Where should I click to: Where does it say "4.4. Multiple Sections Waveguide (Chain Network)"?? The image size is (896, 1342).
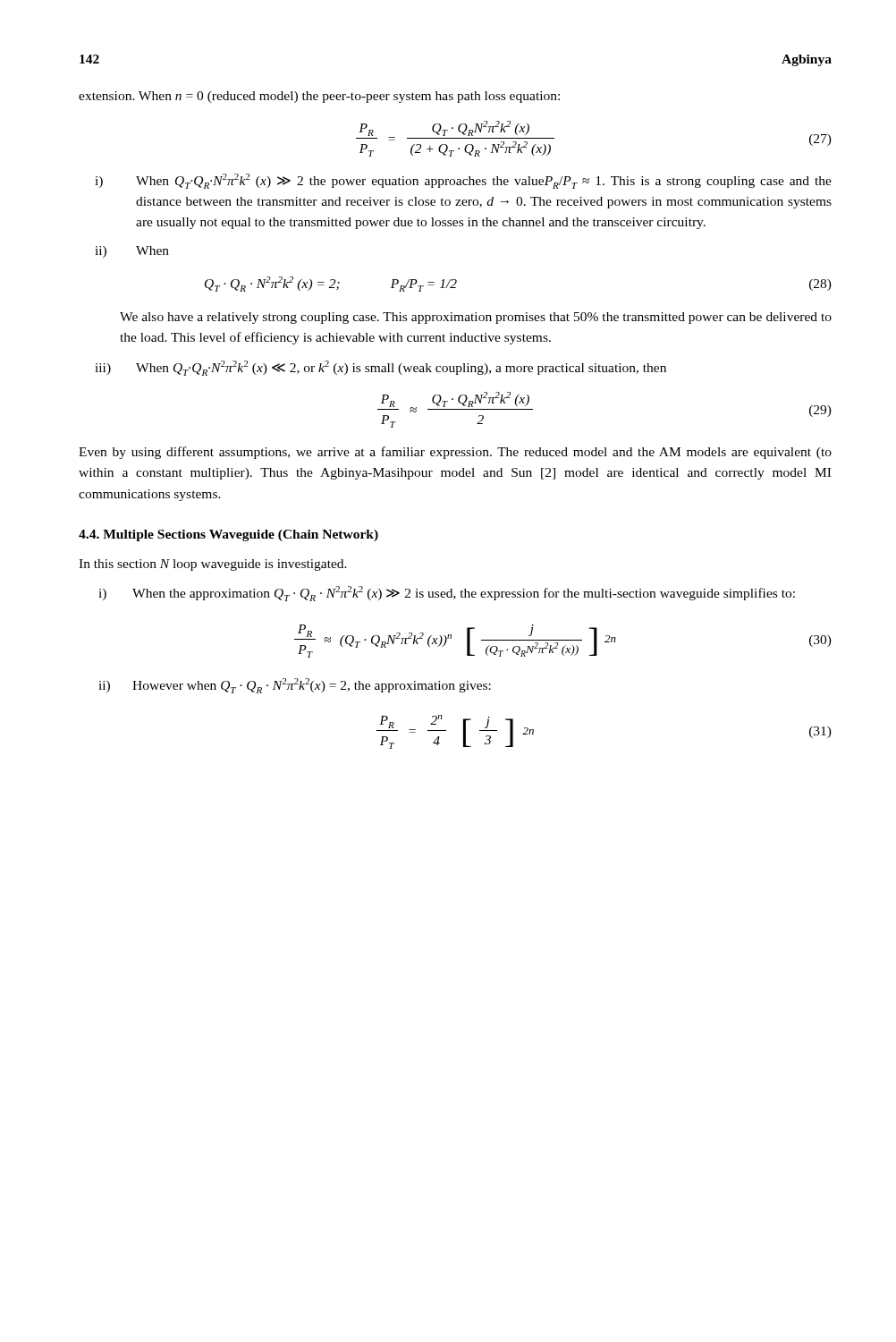click(x=229, y=534)
